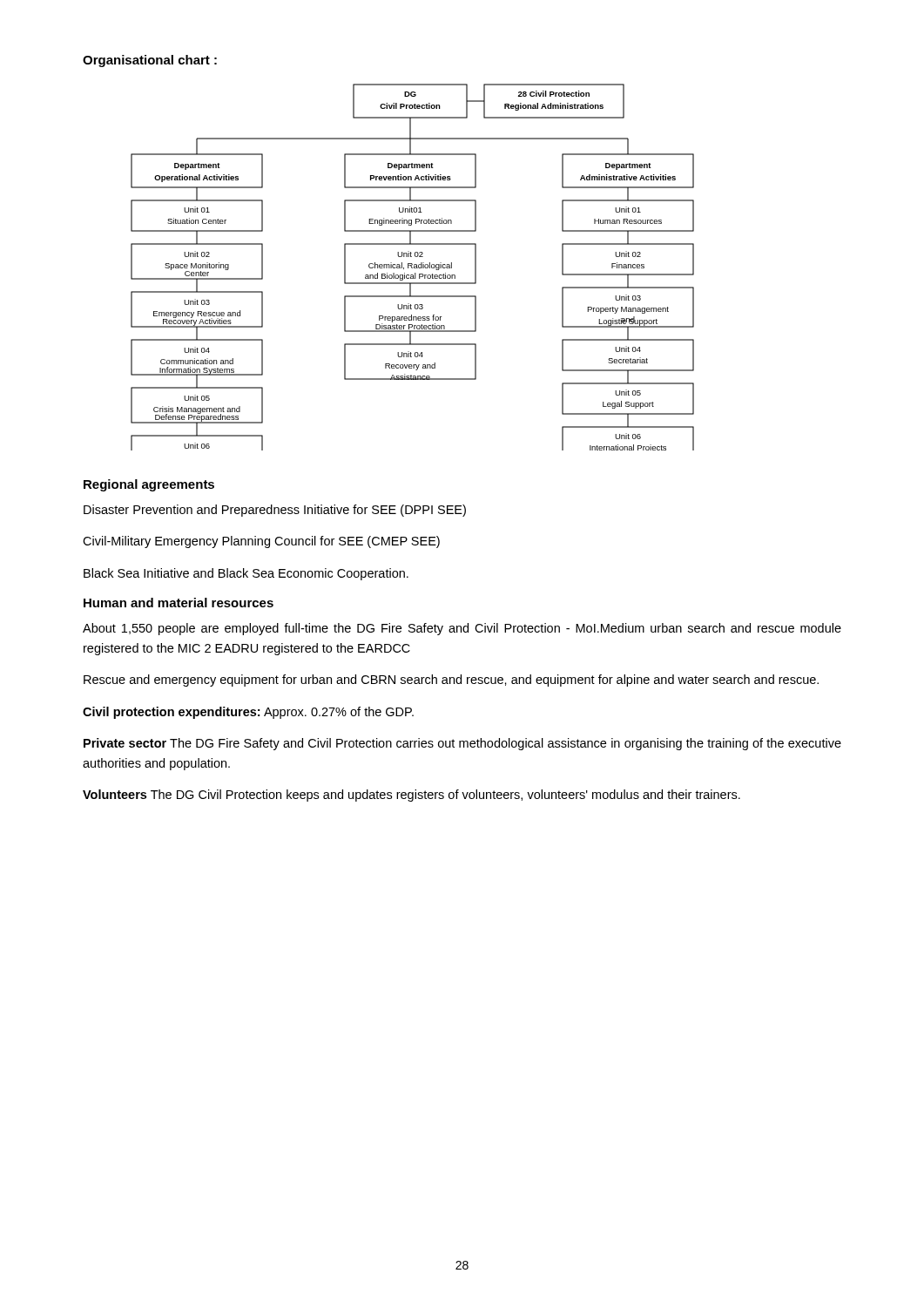Find the text block containing "Rescue and emergency equipment for urban"

tap(451, 680)
